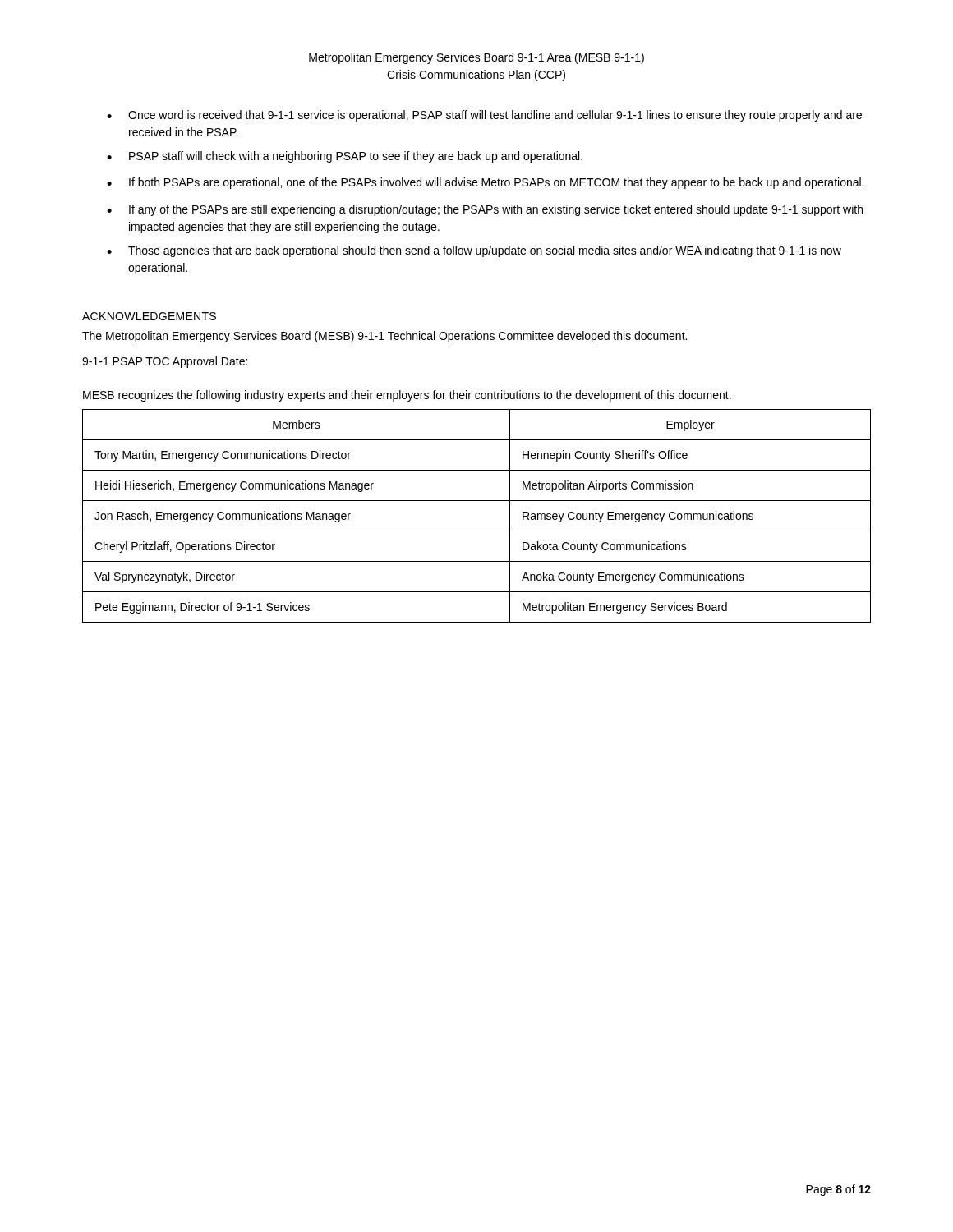Click the passage that begins "MESB recognizes the following industry experts"
This screenshot has height=1232, width=953.
407,395
